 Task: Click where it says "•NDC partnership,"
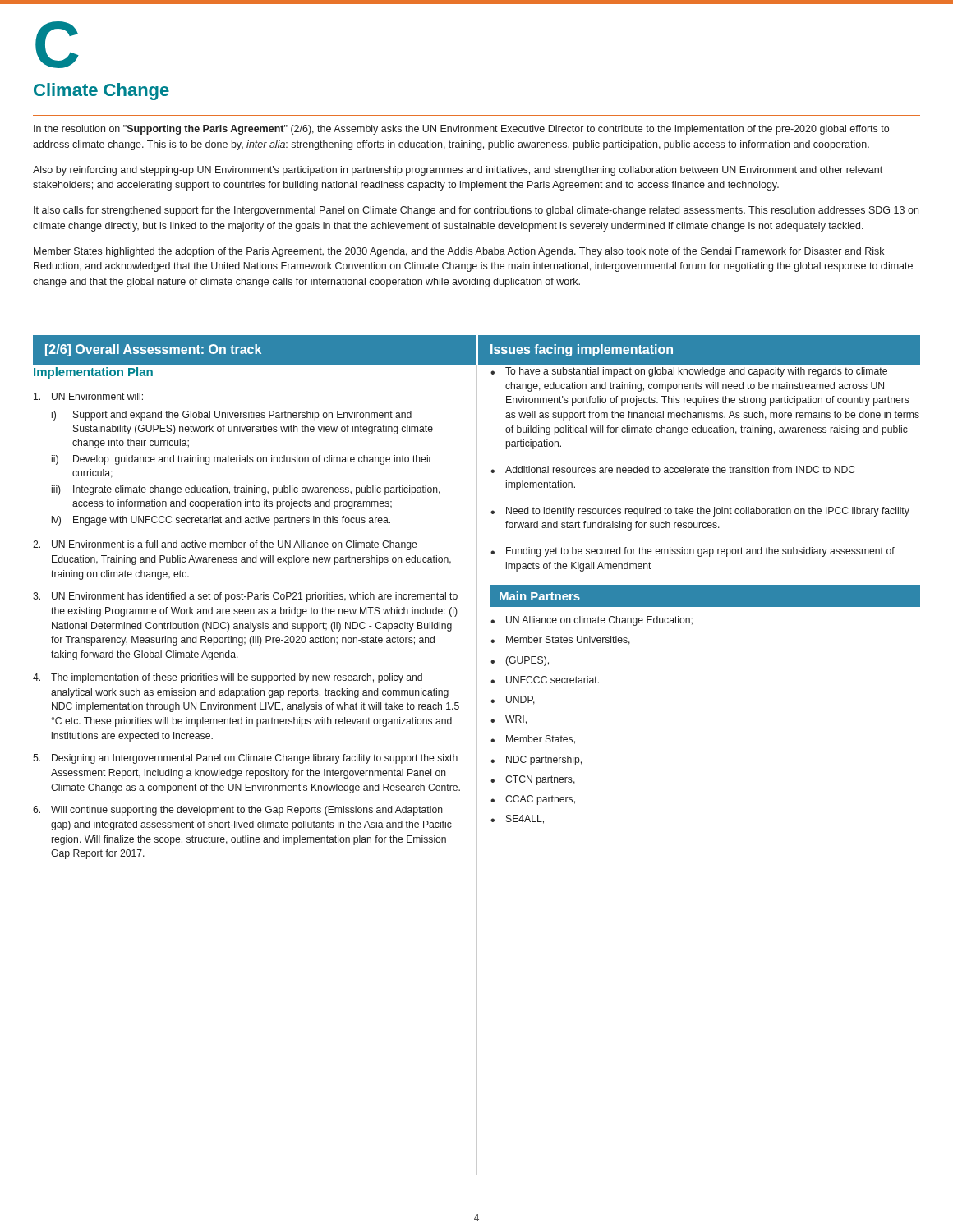tap(537, 761)
